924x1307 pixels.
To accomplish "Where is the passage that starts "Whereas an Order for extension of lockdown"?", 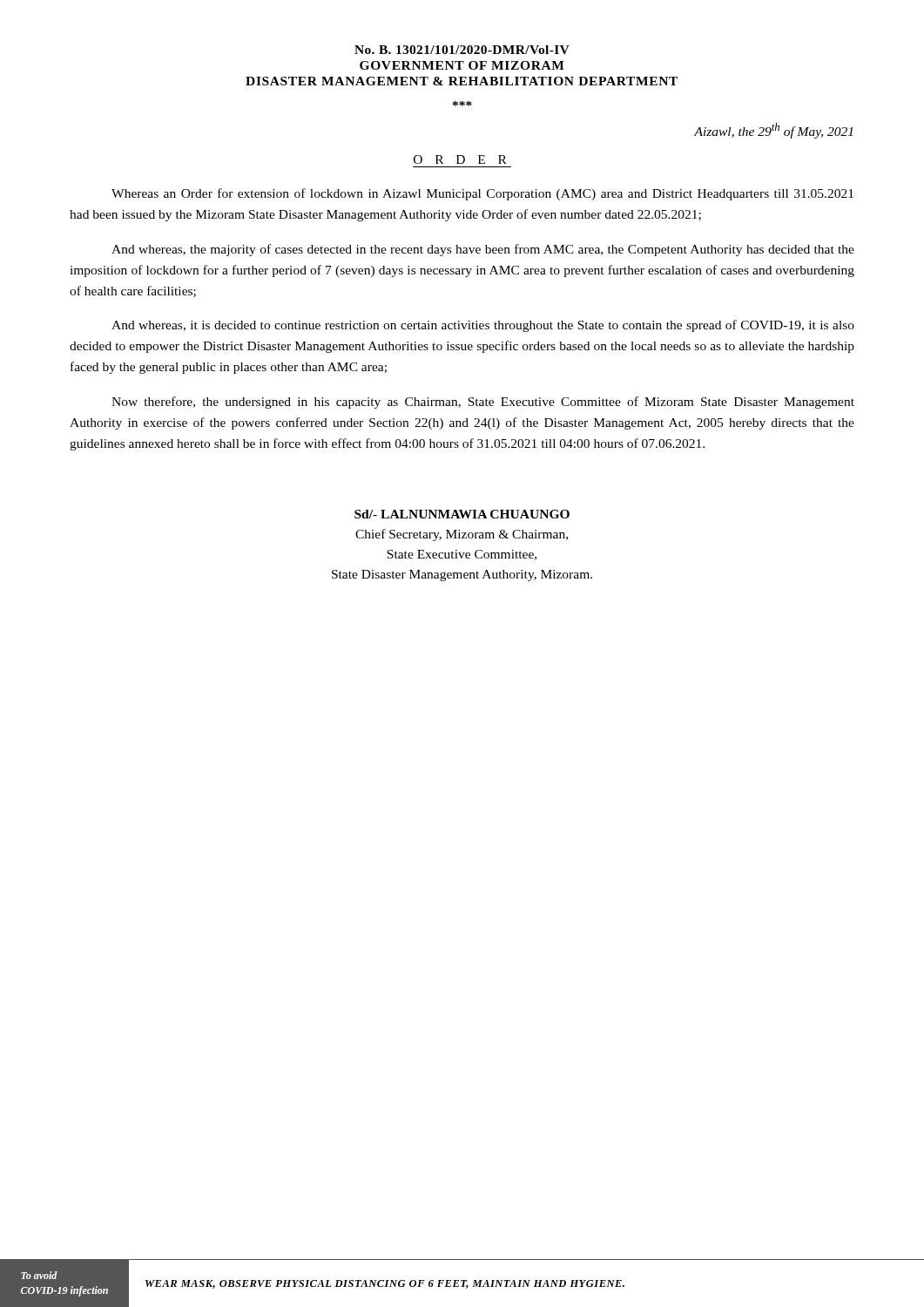I will (x=462, y=318).
